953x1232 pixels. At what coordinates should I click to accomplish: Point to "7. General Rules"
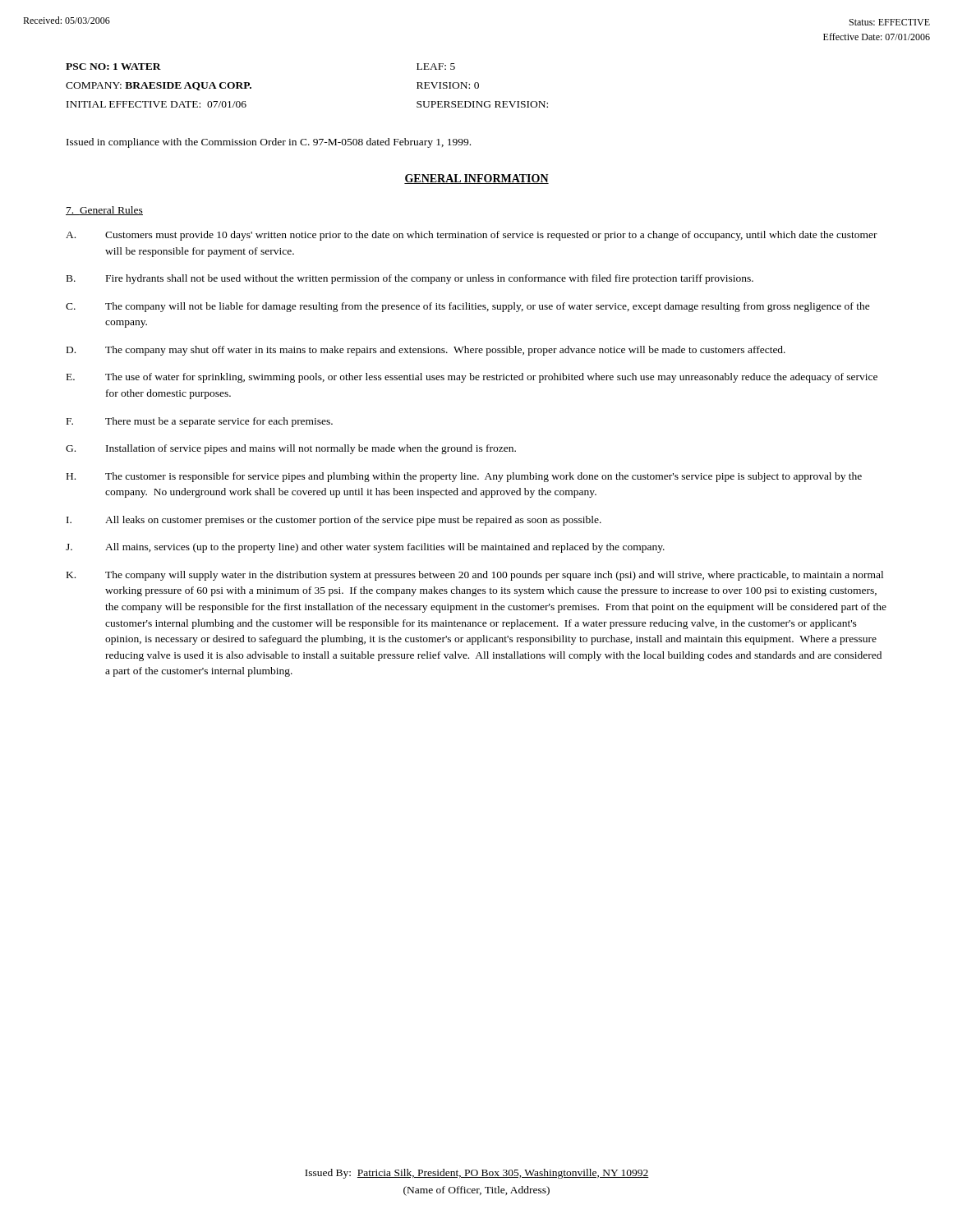click(x=104, y=210)
